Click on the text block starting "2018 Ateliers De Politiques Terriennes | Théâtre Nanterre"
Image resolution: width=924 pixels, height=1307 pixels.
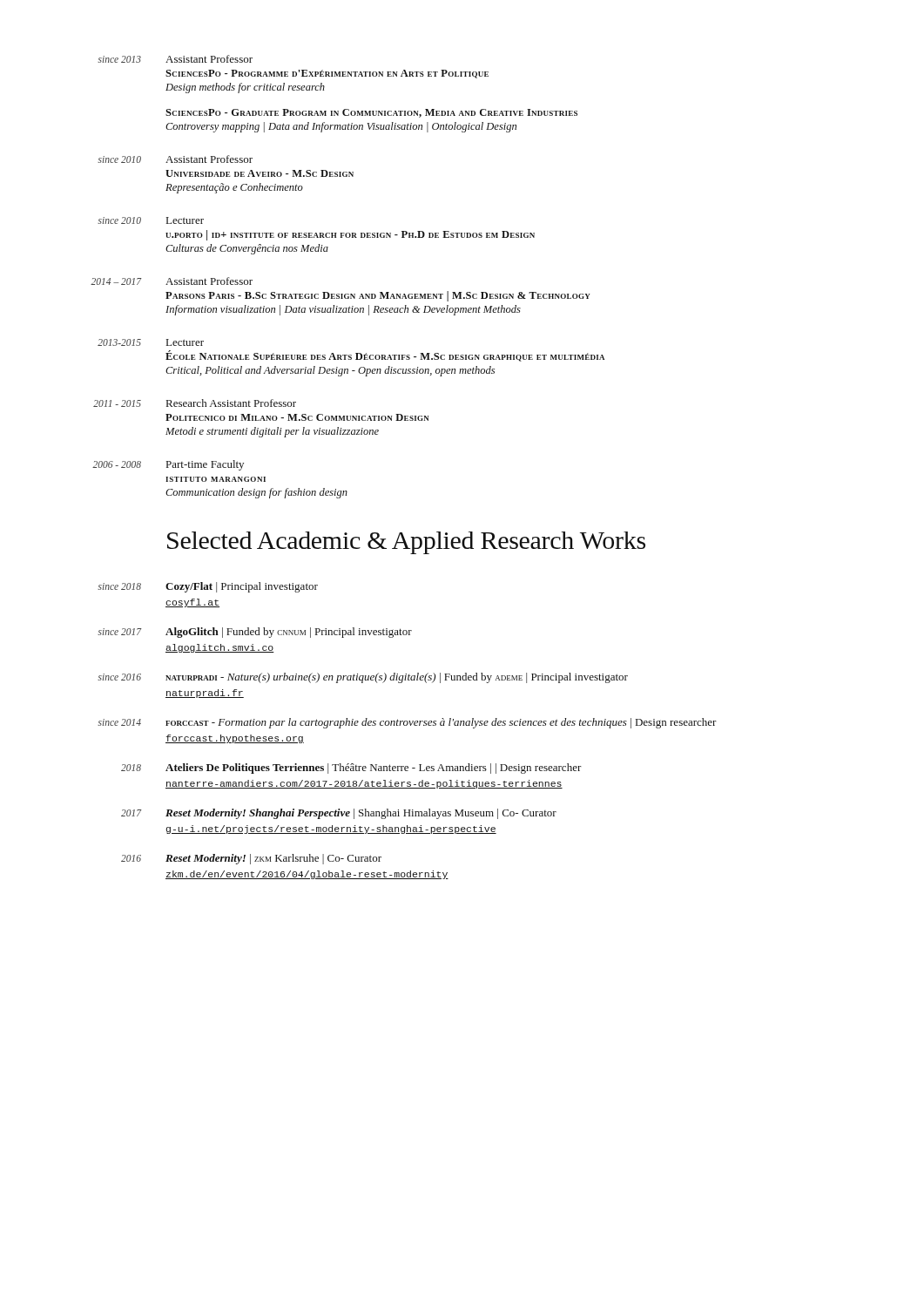[x=462, y=776]
